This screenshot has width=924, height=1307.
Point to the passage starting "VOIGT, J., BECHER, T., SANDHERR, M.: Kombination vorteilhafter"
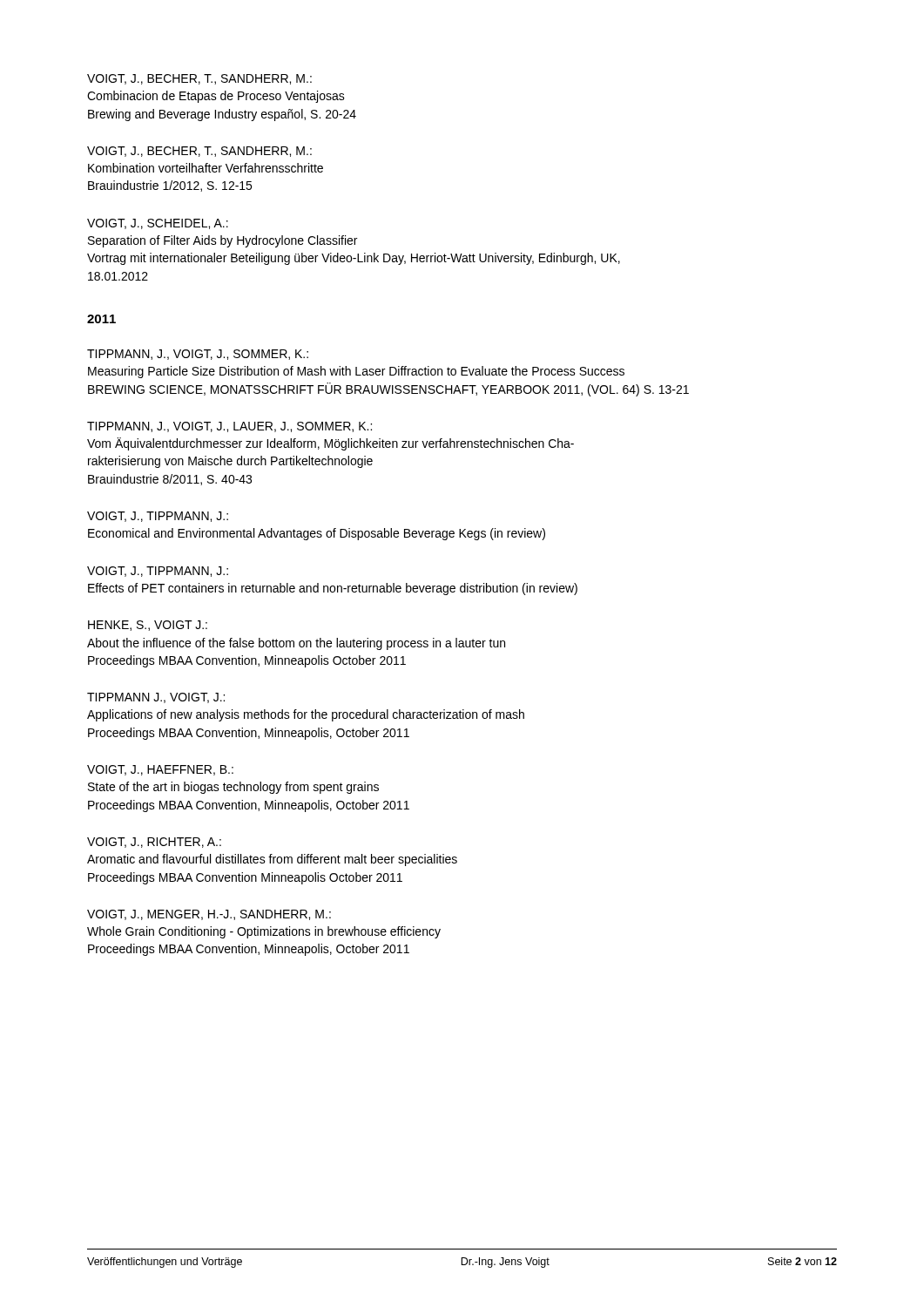tap(199, 152)
